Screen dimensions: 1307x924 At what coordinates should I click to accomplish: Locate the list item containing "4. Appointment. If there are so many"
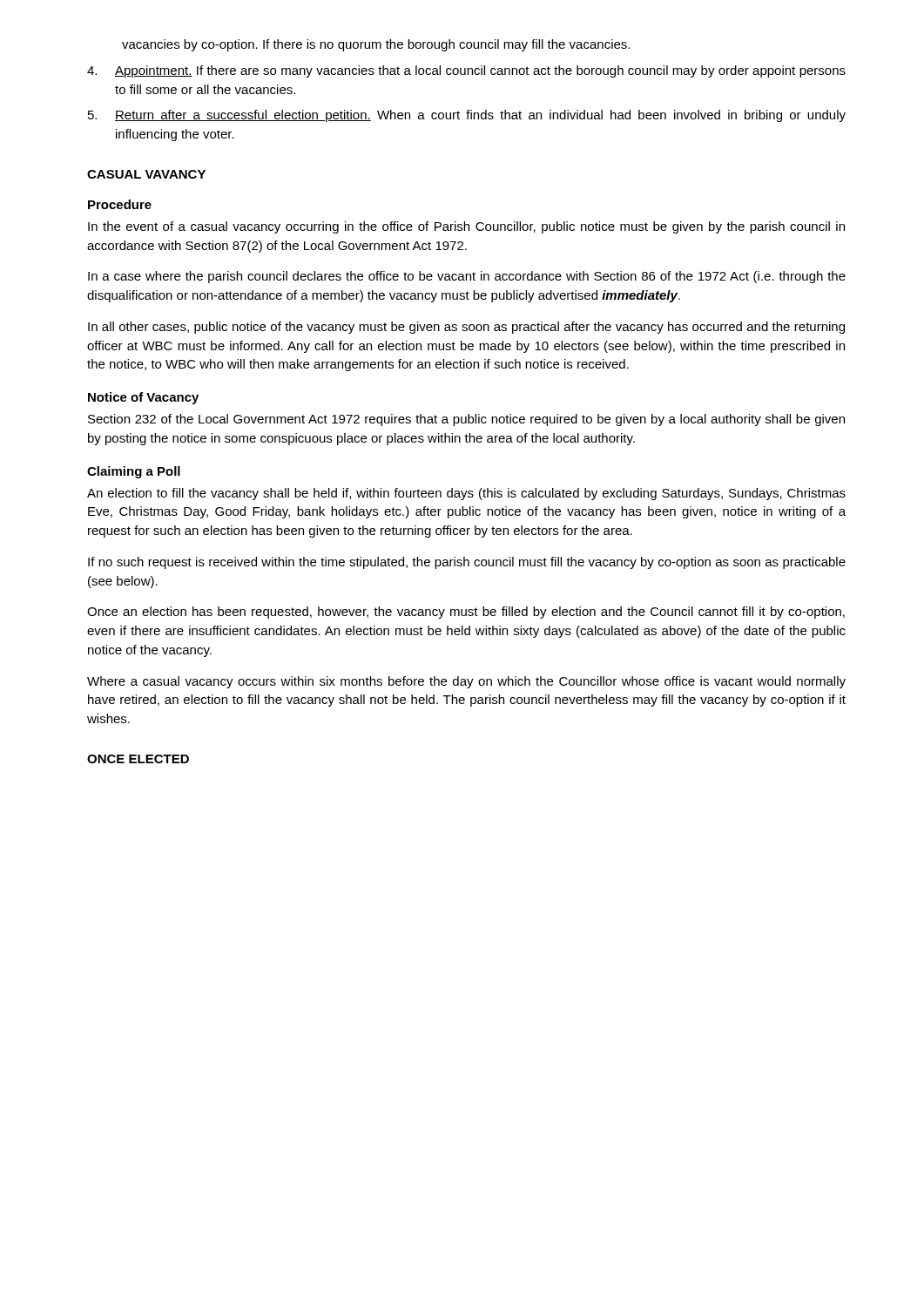pos(466,80)
